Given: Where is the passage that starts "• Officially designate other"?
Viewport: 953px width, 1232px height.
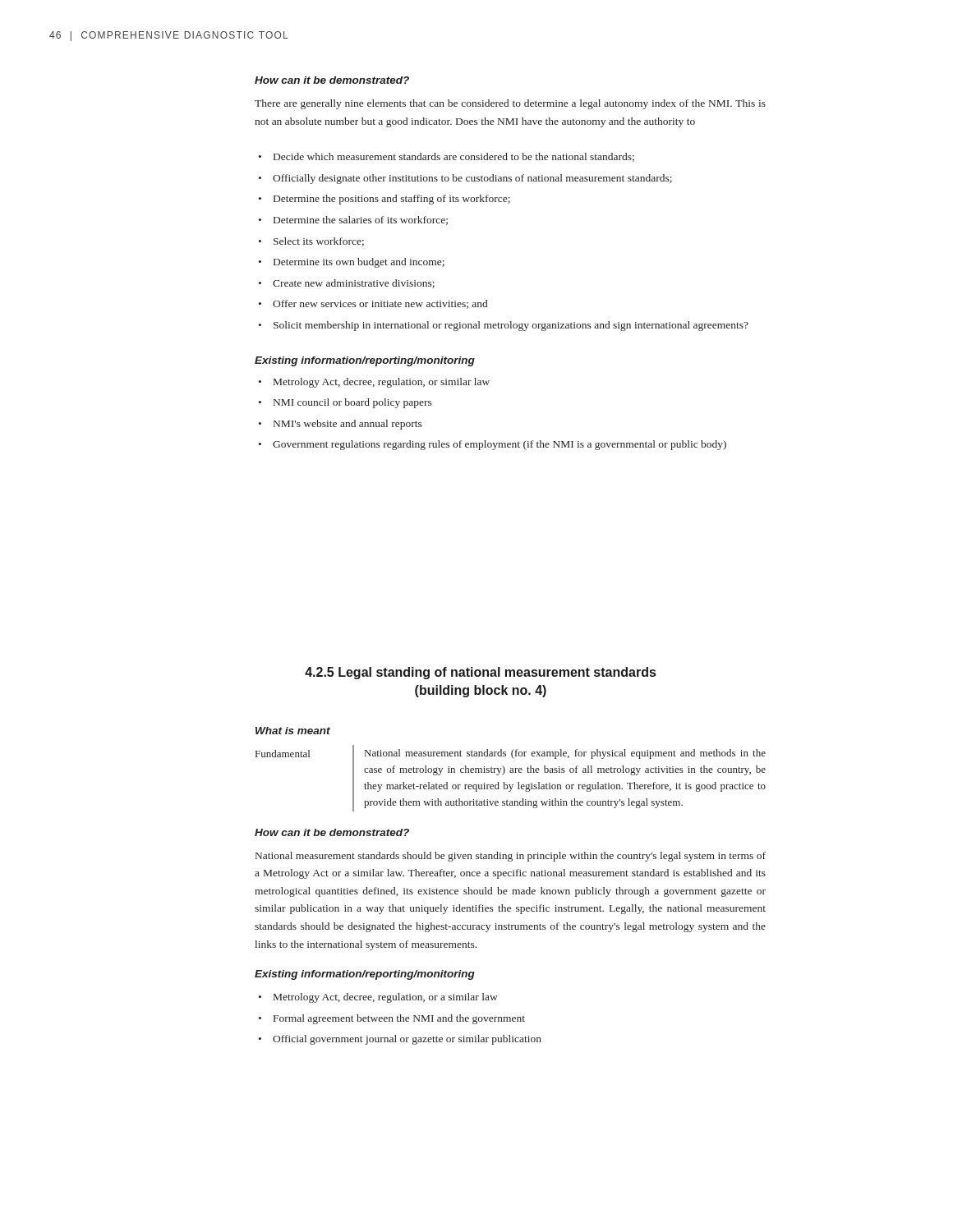Looking at the screenshot, I should (465, 178).
